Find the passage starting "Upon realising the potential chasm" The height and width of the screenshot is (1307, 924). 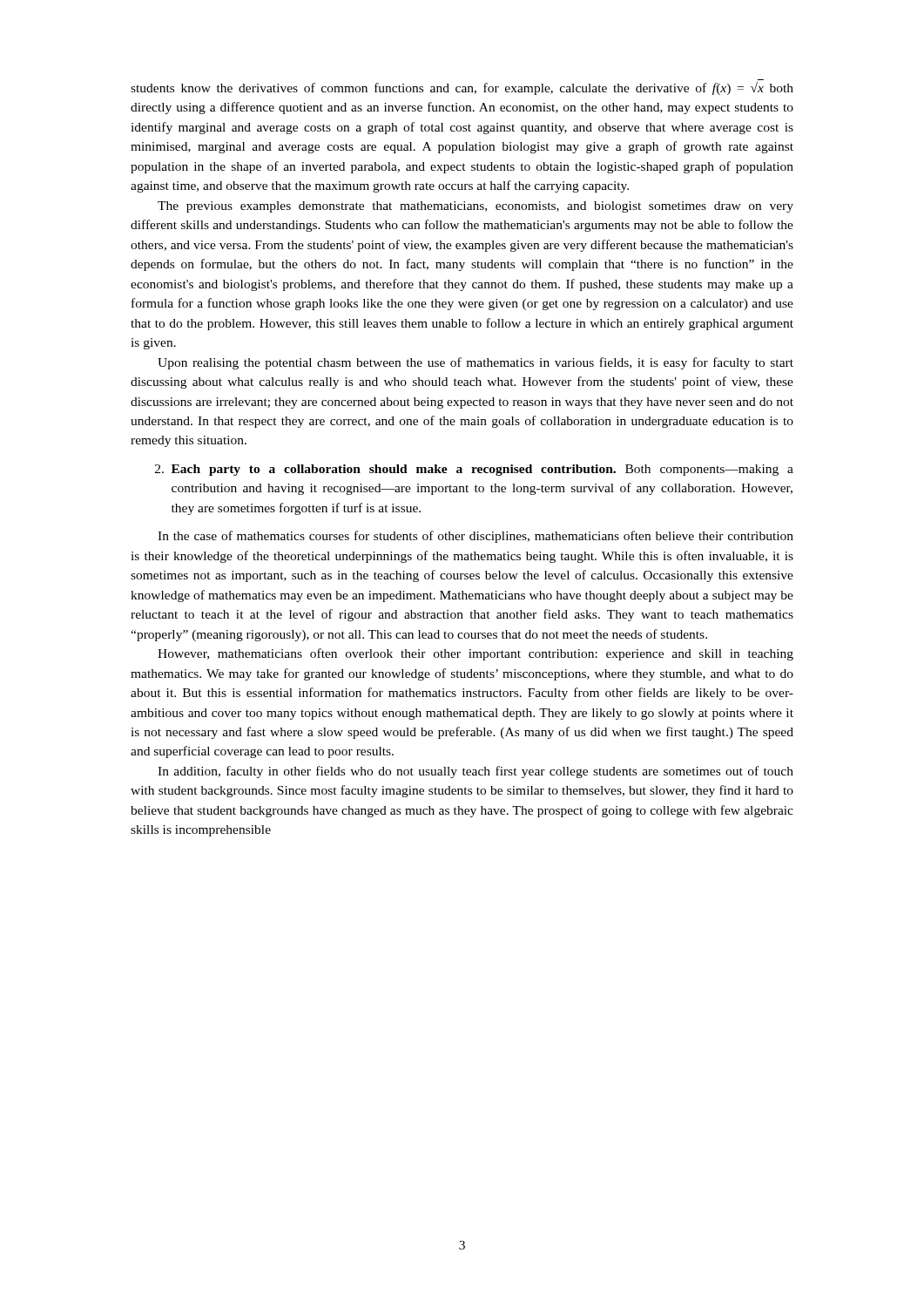coord(462,401)
